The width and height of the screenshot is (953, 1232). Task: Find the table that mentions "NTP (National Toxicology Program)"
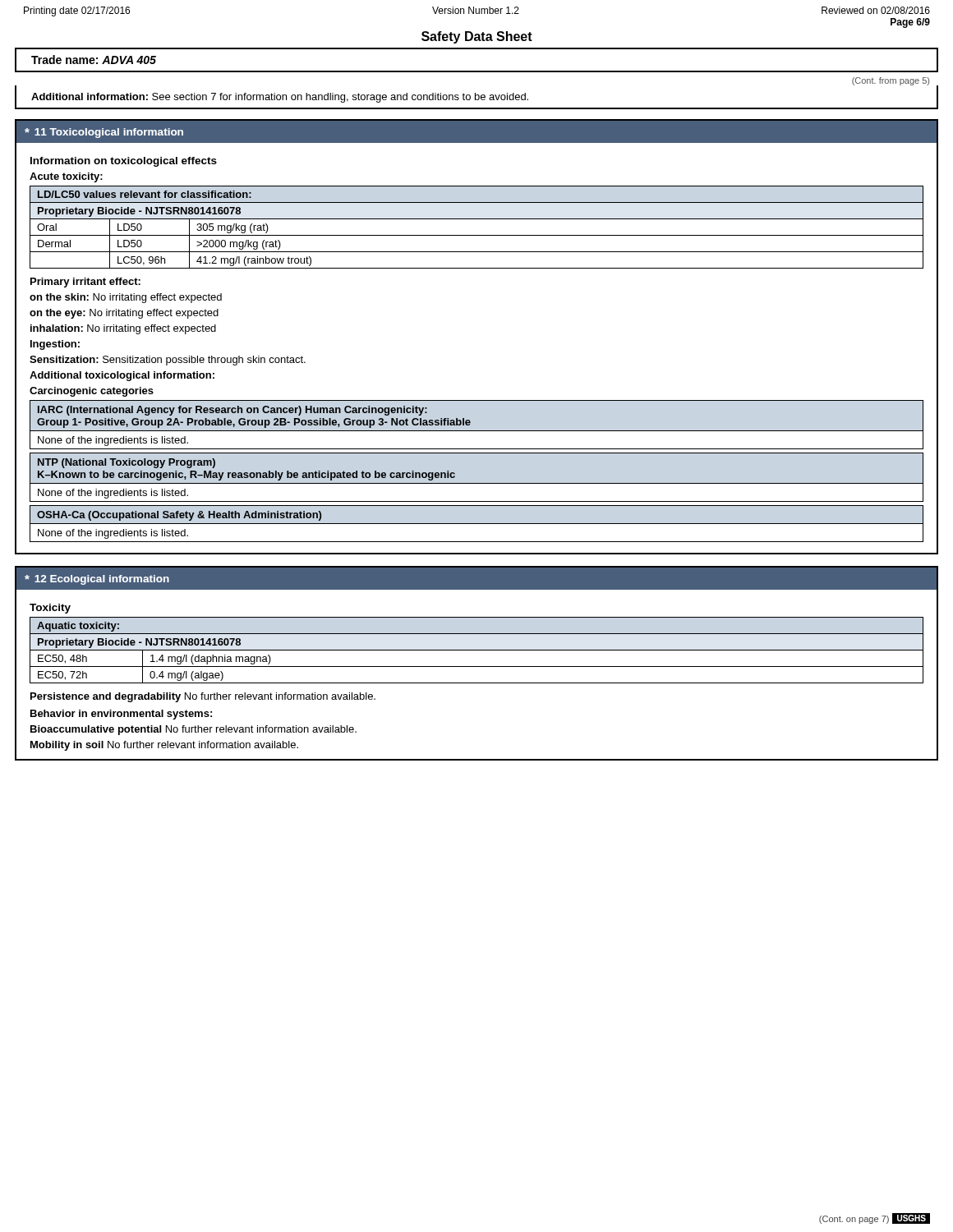(x=476, y=477)
